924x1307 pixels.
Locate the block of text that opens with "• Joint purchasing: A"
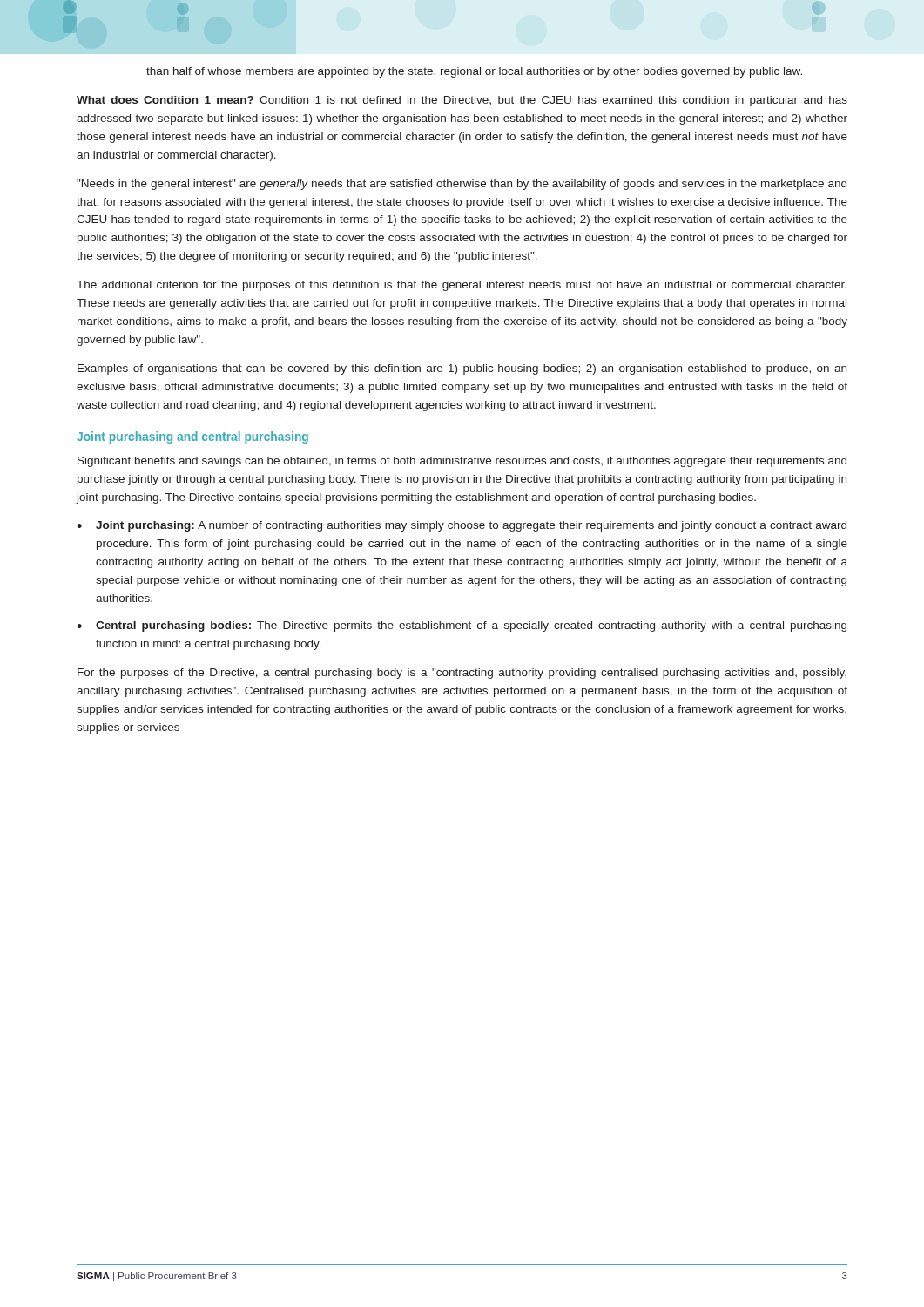pyautogui.click(x=462, y=563)
